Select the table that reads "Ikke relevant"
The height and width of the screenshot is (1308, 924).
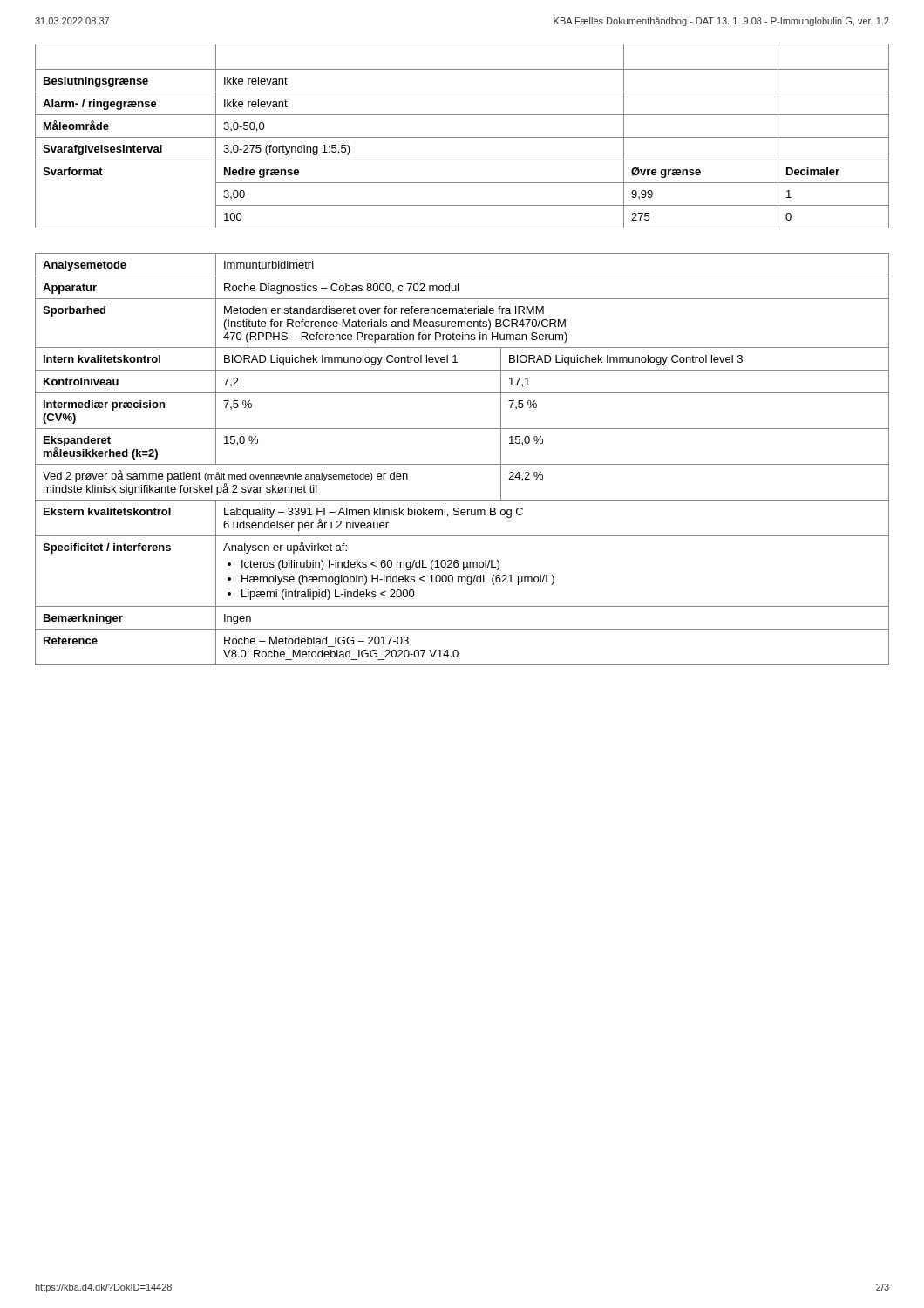tap(462, 136)
